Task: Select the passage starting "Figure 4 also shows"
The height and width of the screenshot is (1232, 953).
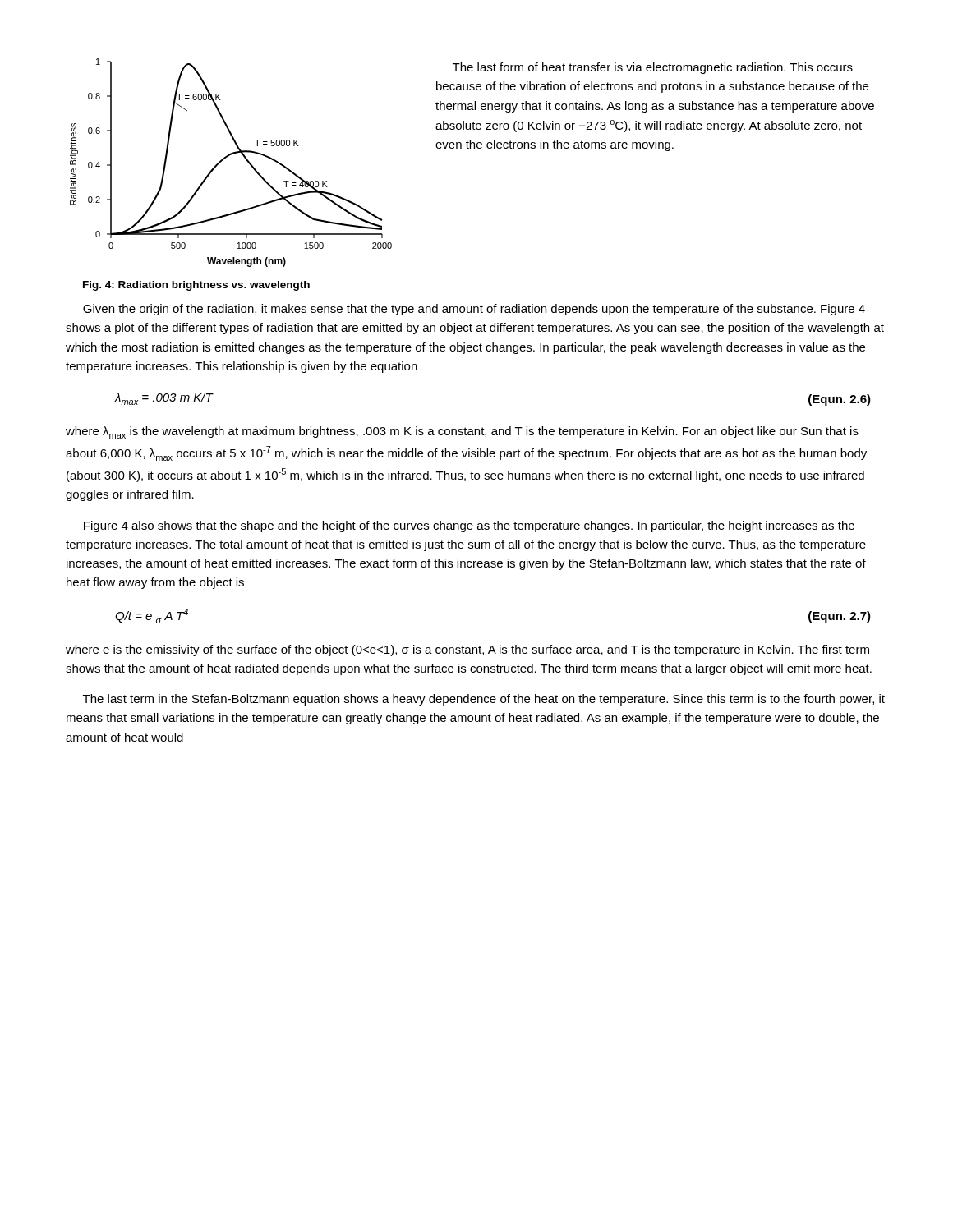Action: coord(466,554)
